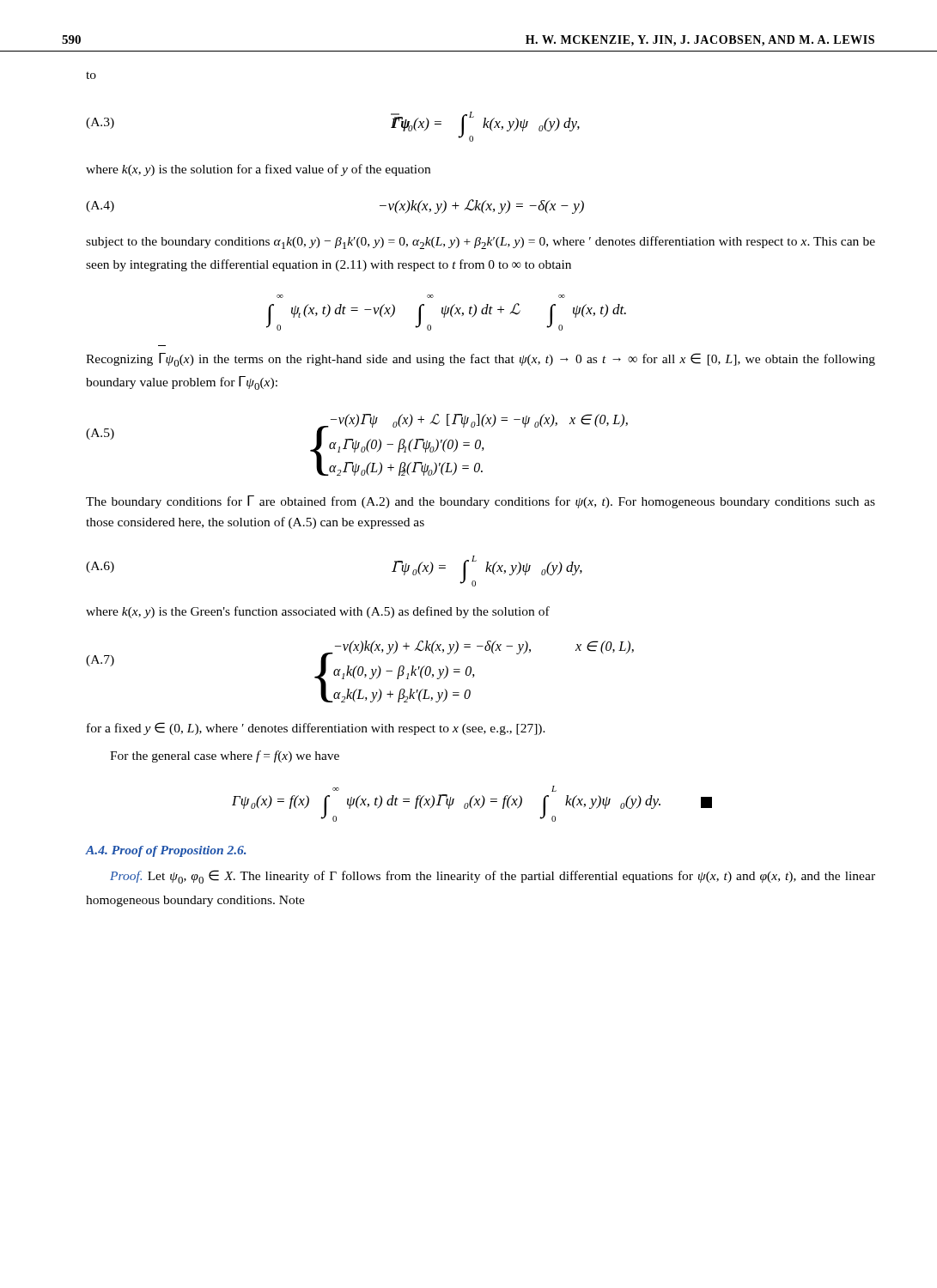
Task: Where is the formula that starts "(A.6) Γ̄ψ 0"?
Action: click(x=481, y=566)
